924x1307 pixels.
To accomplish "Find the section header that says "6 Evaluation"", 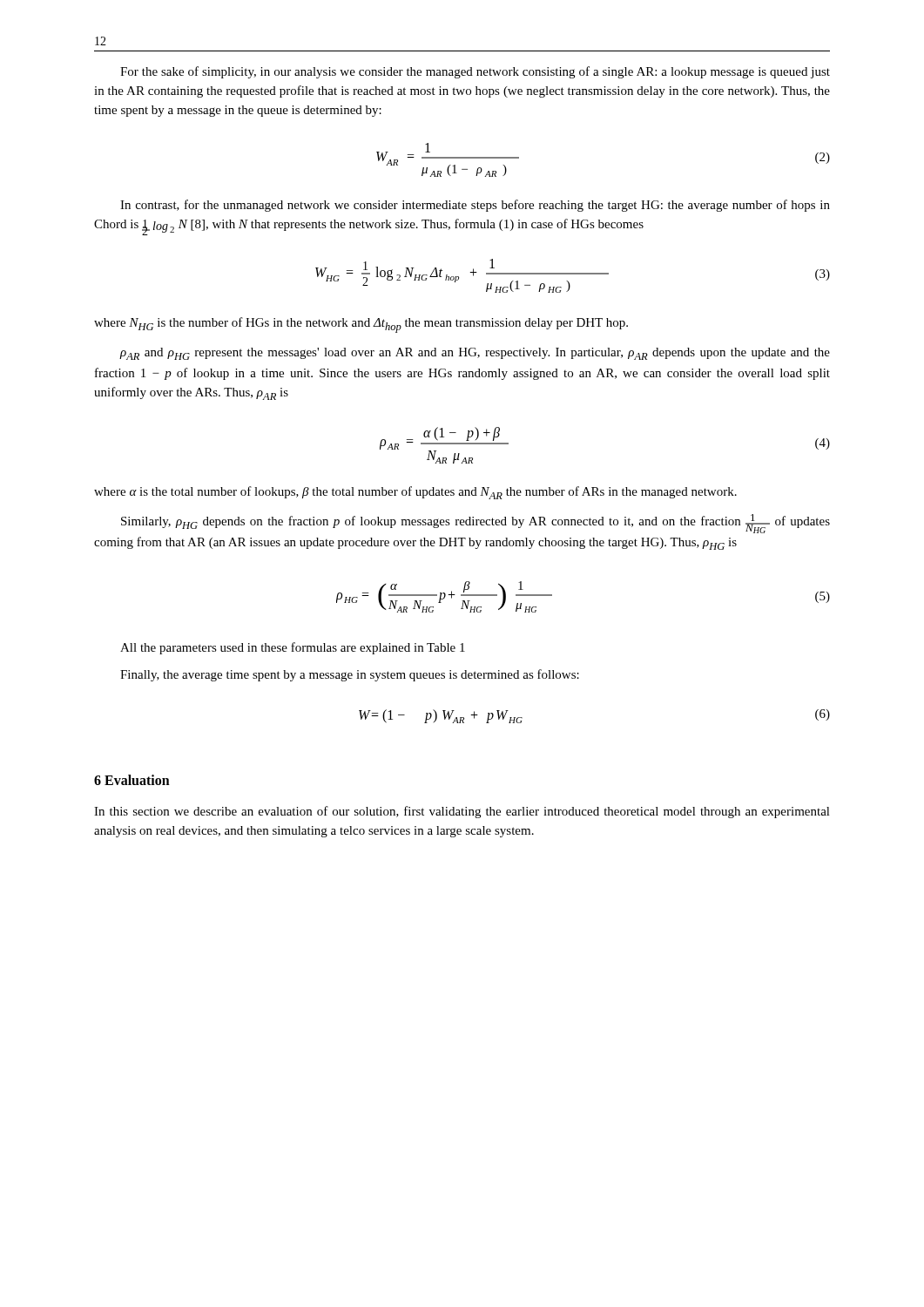I will 132,780.
